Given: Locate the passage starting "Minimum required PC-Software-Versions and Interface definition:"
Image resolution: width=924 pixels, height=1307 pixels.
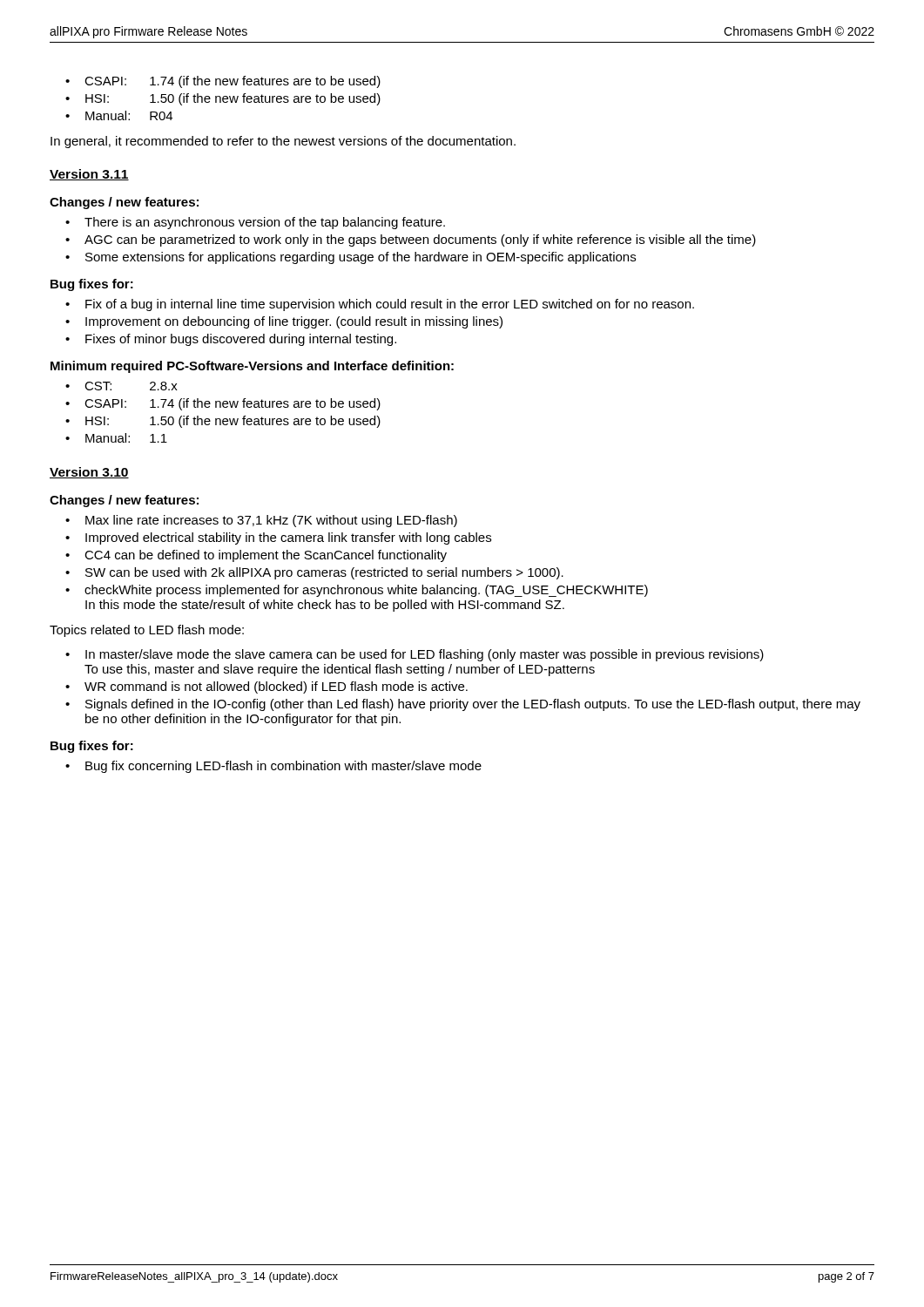Looking at the screenshot, I should (252, 365).
